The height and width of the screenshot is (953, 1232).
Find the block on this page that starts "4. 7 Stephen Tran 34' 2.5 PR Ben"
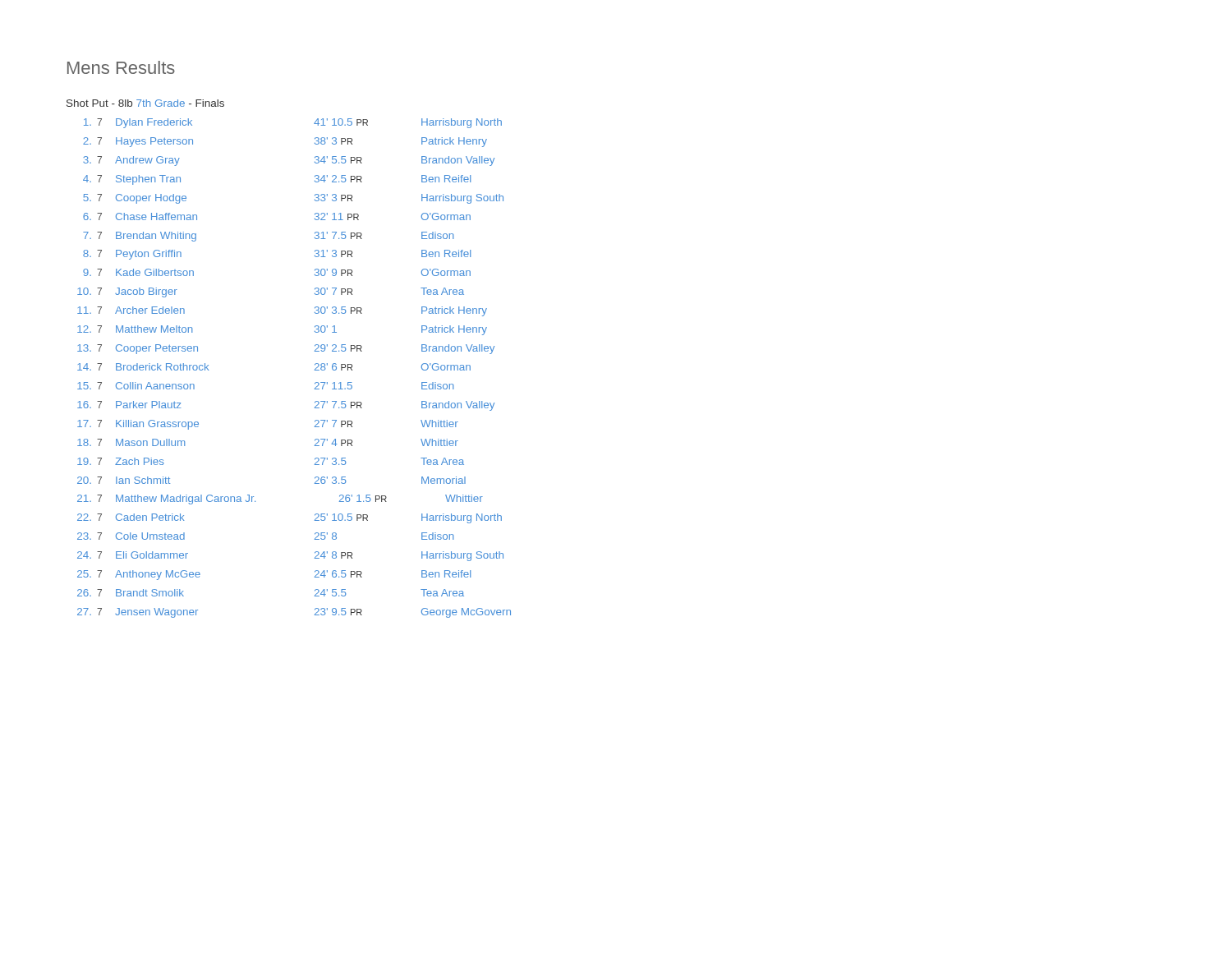pyautogui.click(x=147, y=180)
